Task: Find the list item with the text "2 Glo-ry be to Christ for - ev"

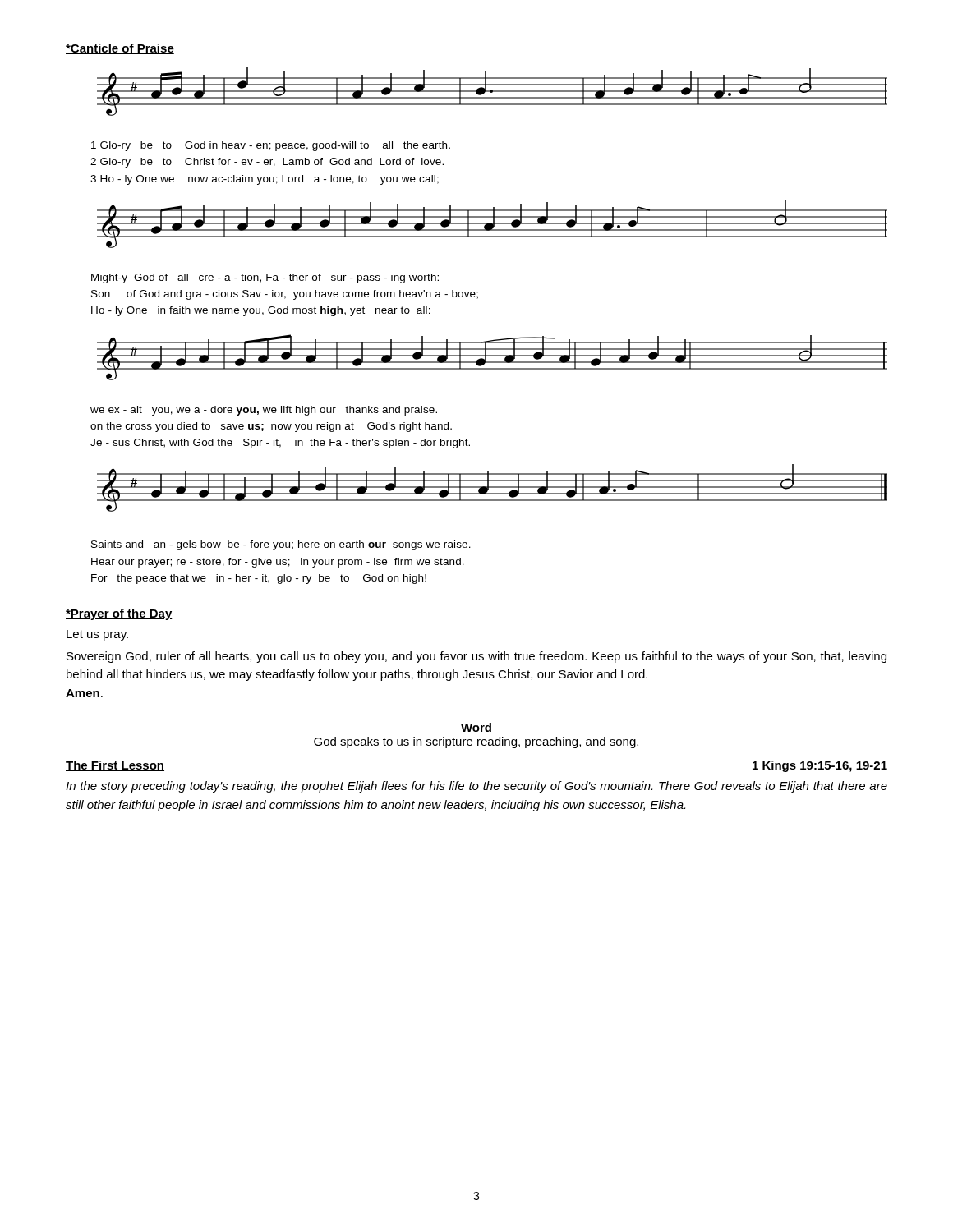Action: pos(268,162)
